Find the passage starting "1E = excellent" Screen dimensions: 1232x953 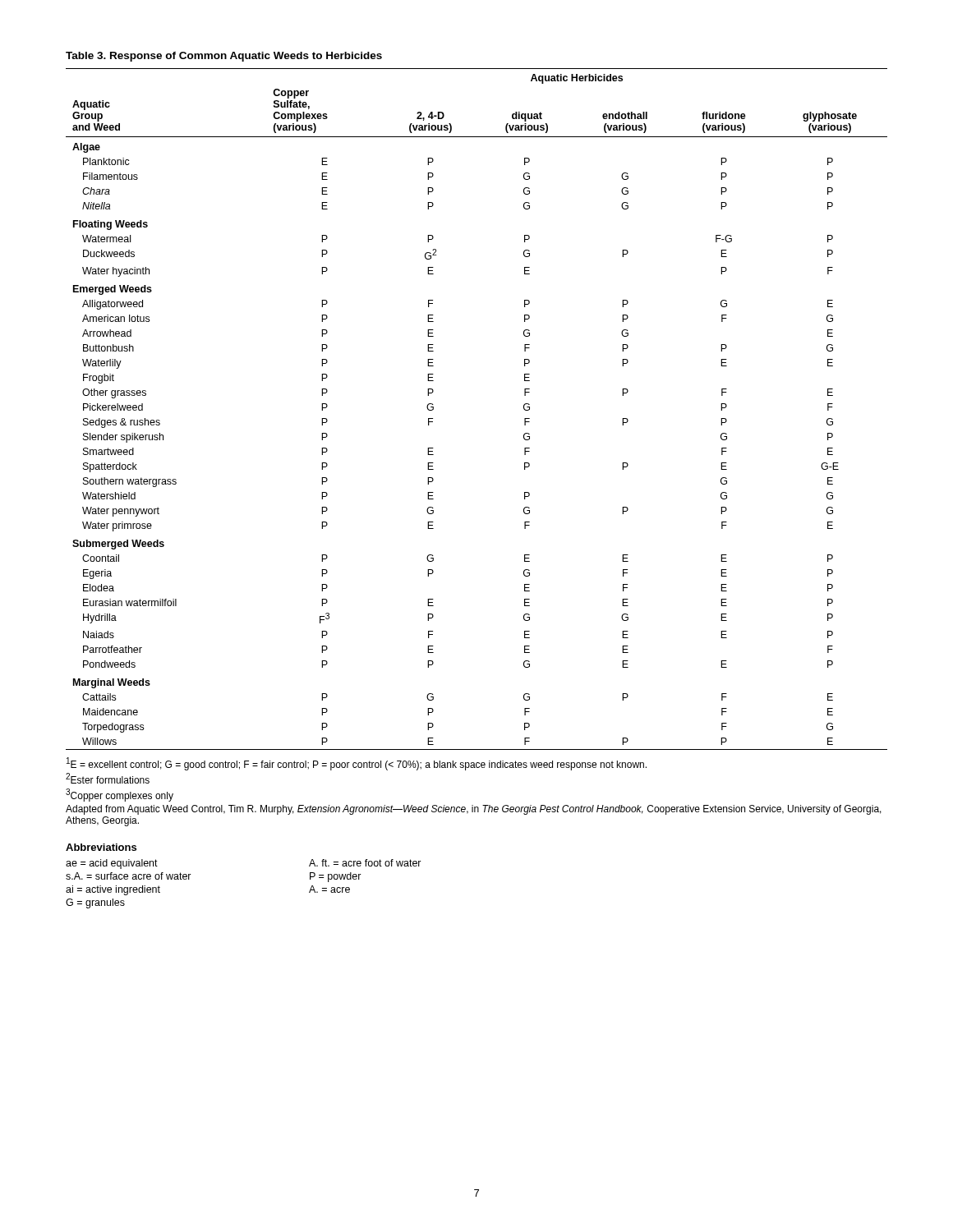point(357,764)
